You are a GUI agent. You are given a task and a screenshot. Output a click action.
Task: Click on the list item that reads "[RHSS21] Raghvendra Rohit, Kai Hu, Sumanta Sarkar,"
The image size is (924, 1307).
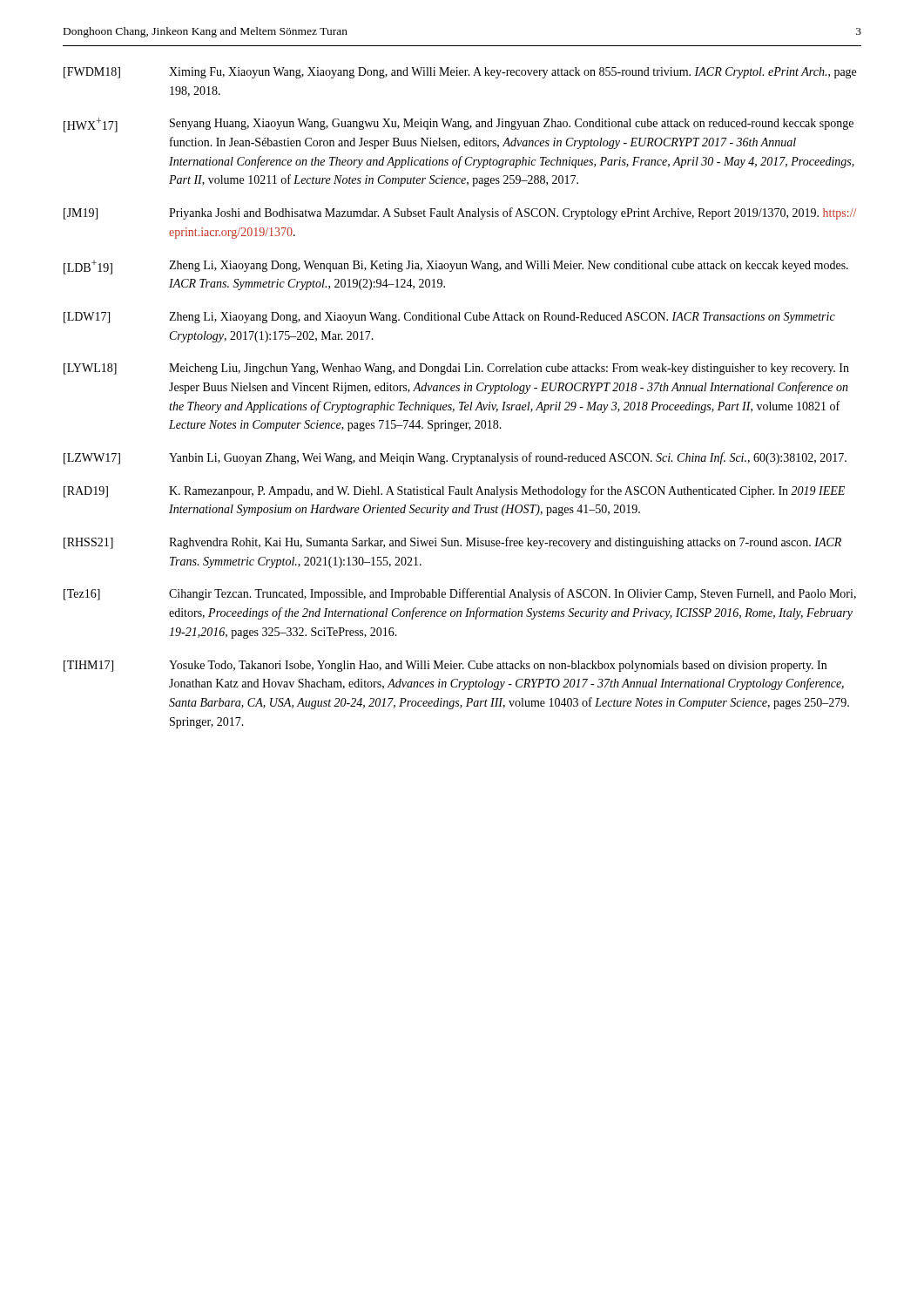[x=462, y=552]
